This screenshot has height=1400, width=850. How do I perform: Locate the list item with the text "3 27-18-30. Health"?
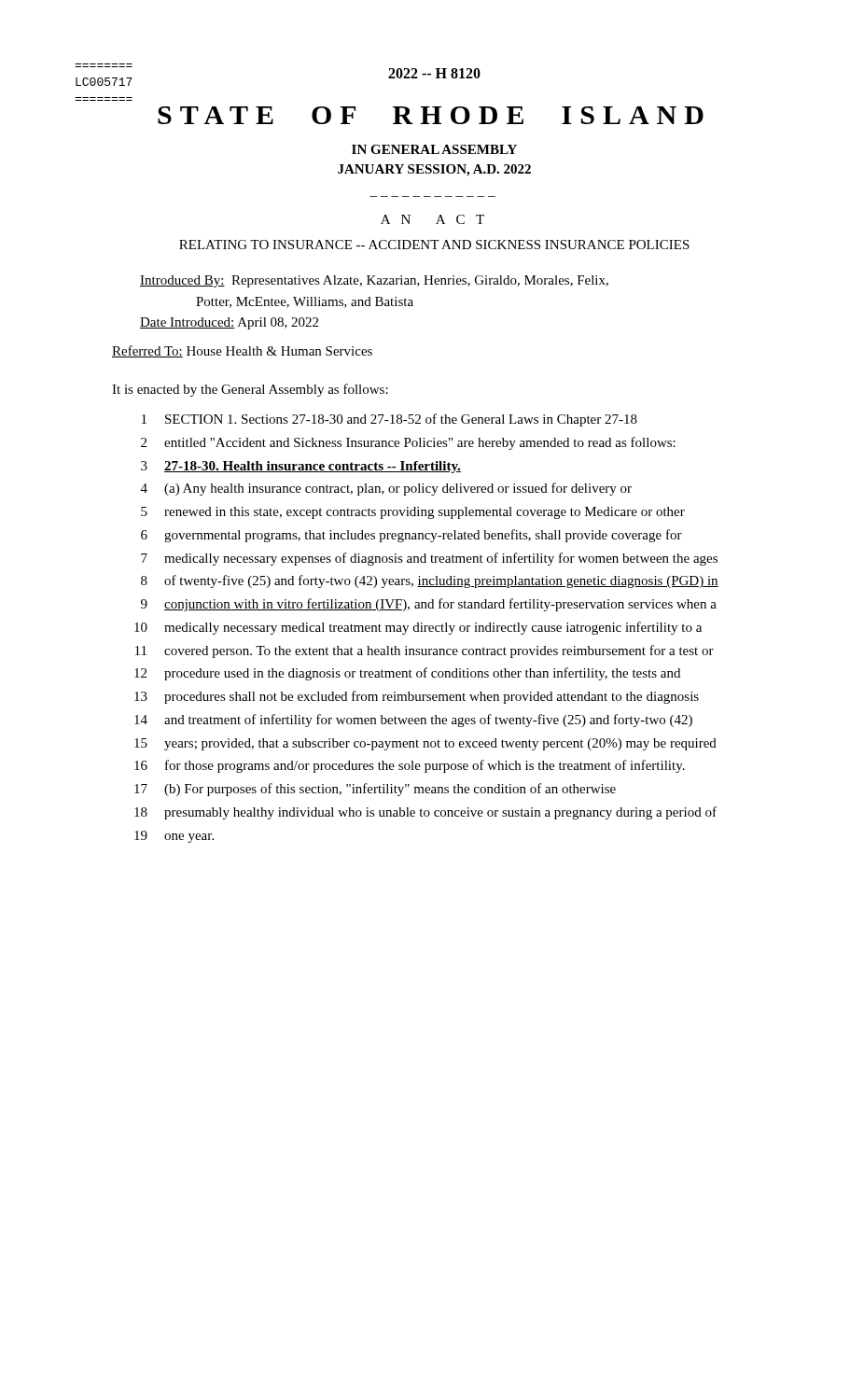[434, 466]
